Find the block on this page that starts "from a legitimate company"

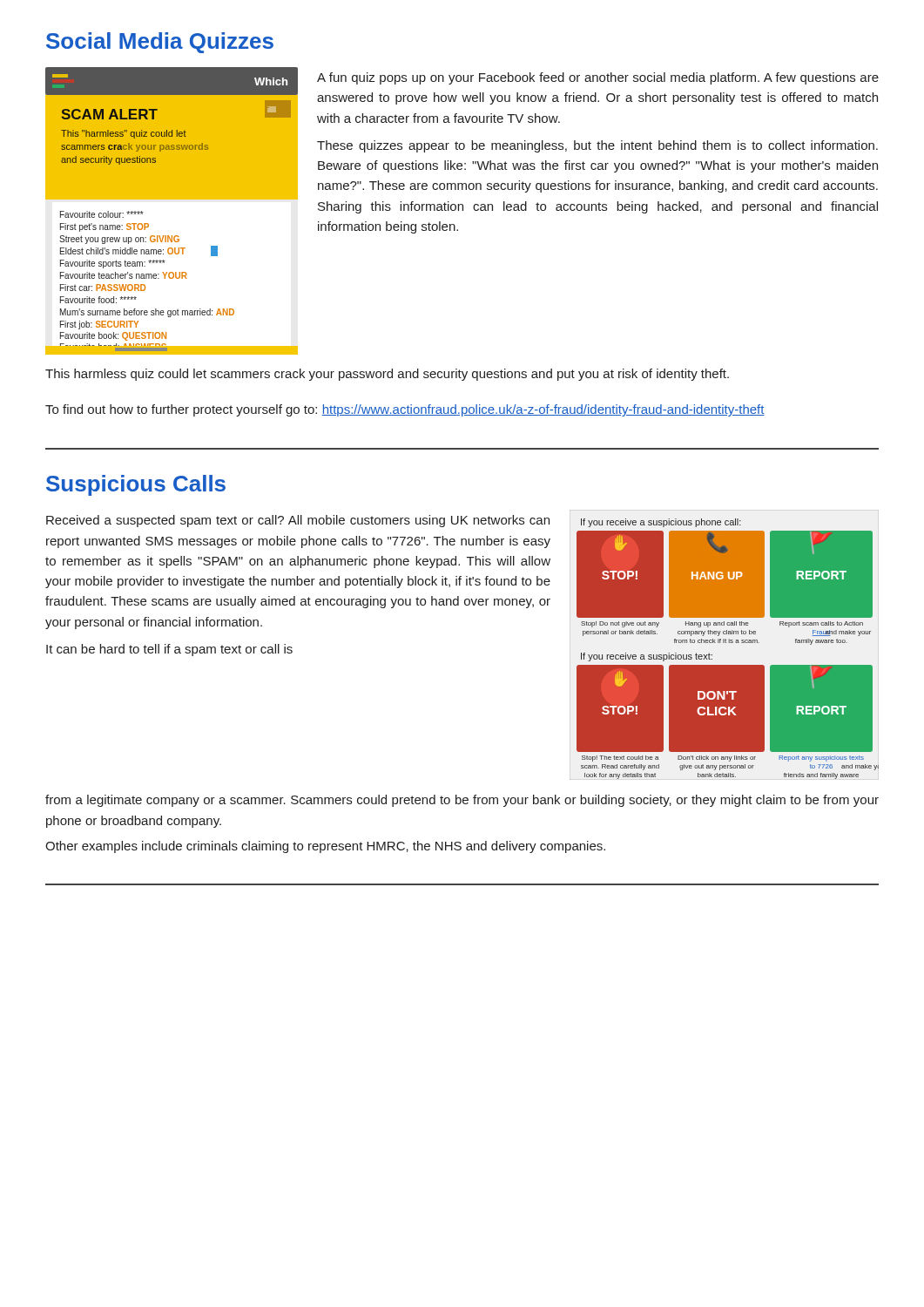[462, 801]
